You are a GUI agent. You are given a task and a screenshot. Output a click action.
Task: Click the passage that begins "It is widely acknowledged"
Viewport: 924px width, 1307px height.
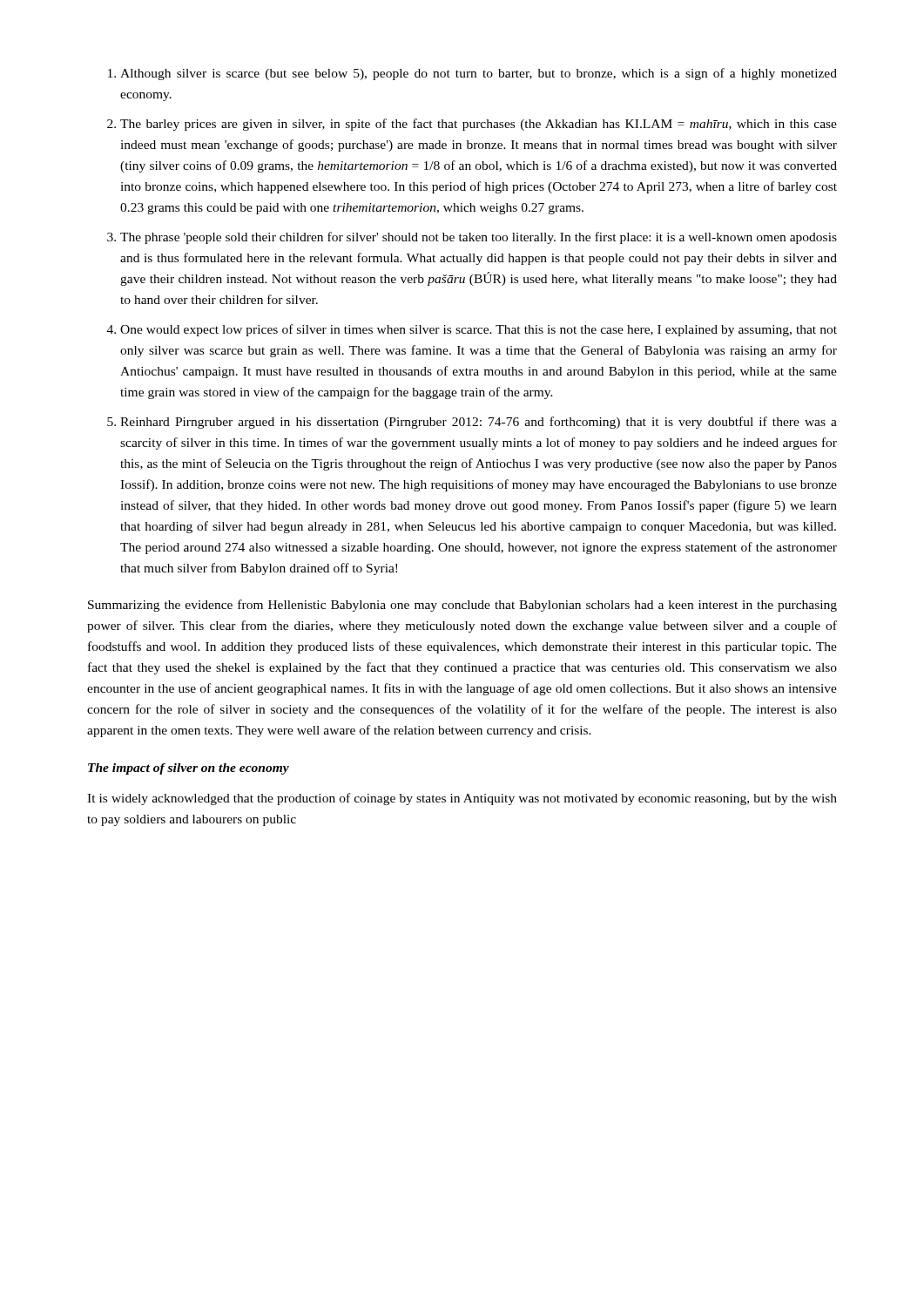[x=462, y=809]
